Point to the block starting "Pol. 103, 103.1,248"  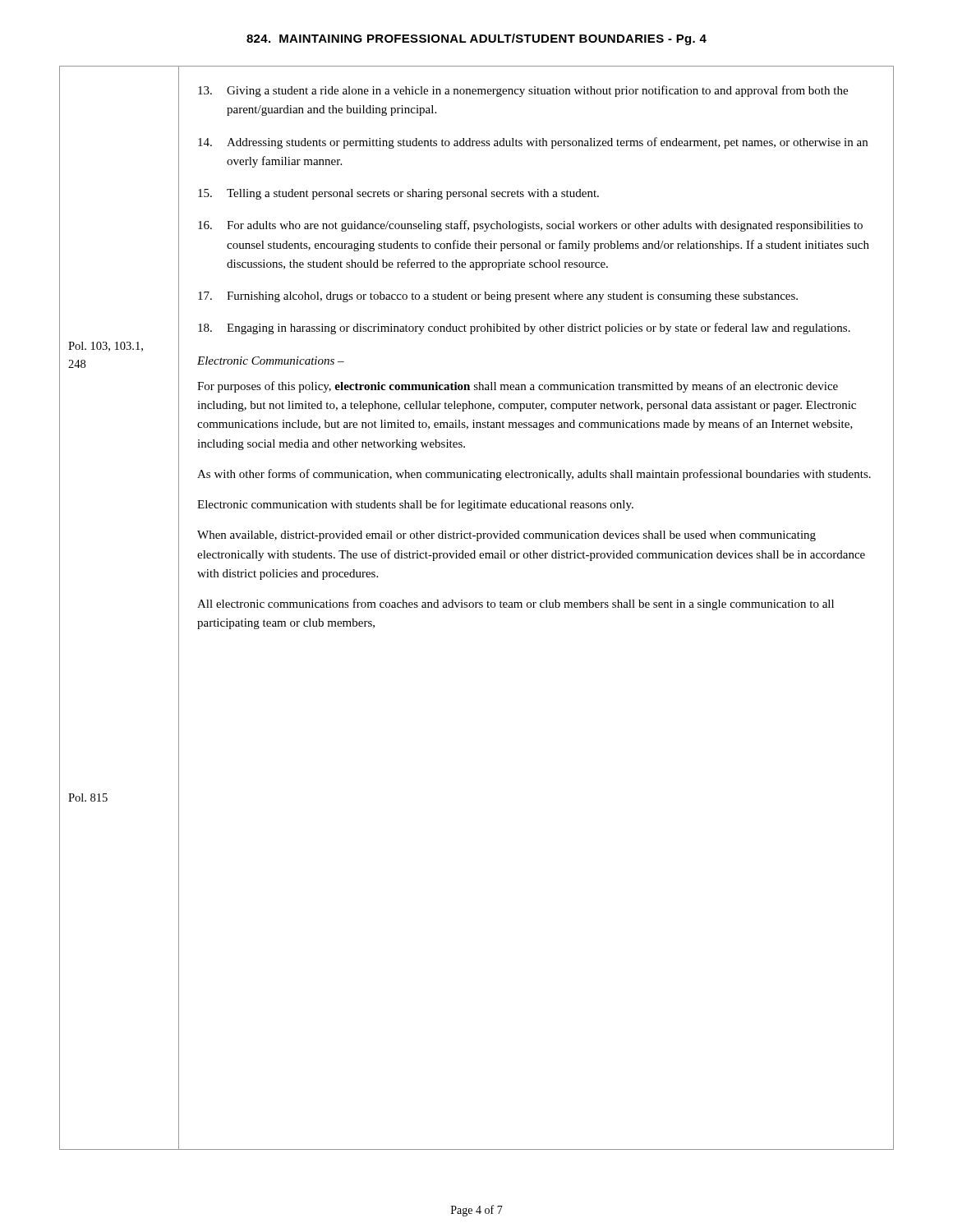(106, 355)
